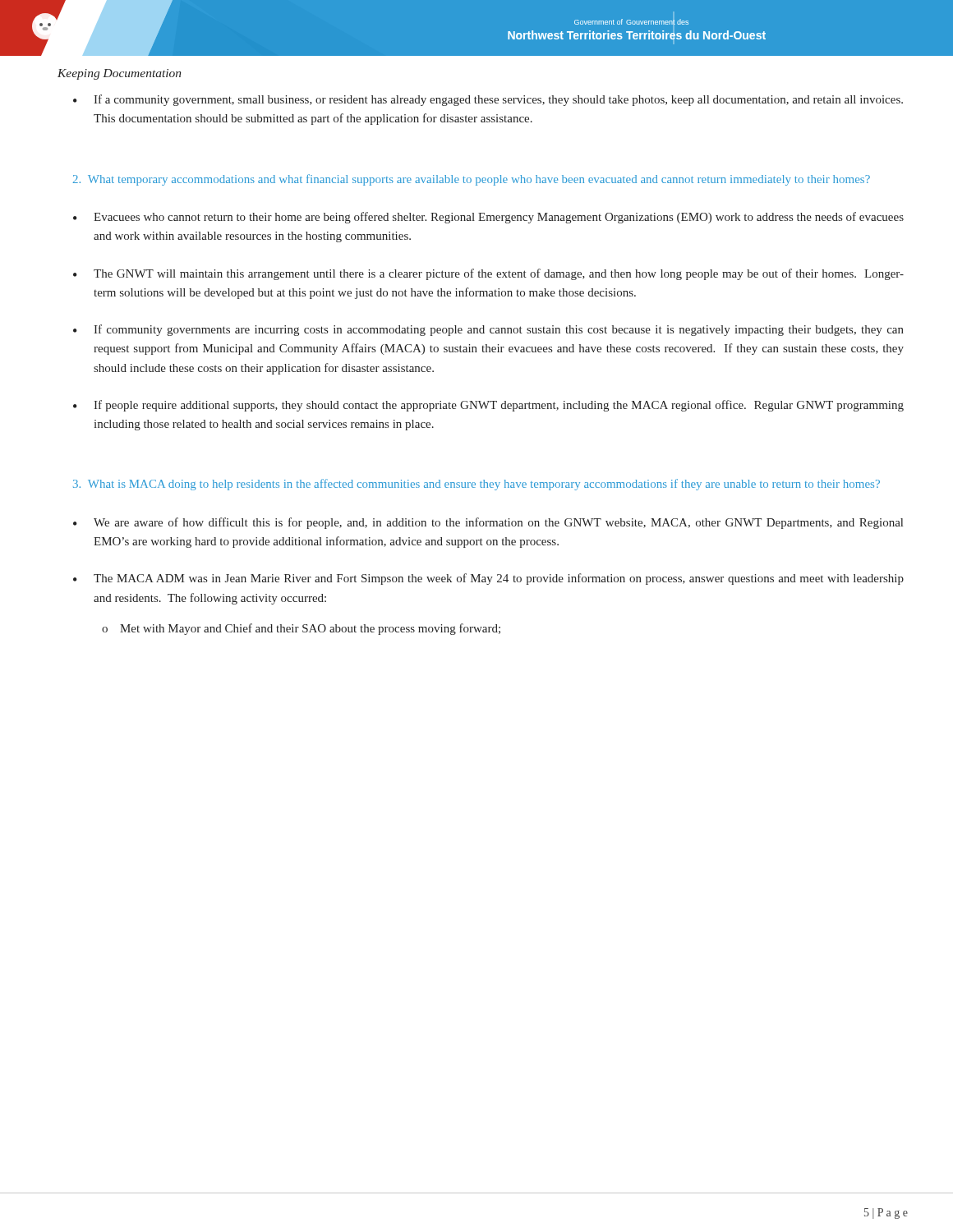Navigate to the text block starting "Keeping Documentation"
953x1232 pixels.
pyautogui.click(x=120, y=73)
